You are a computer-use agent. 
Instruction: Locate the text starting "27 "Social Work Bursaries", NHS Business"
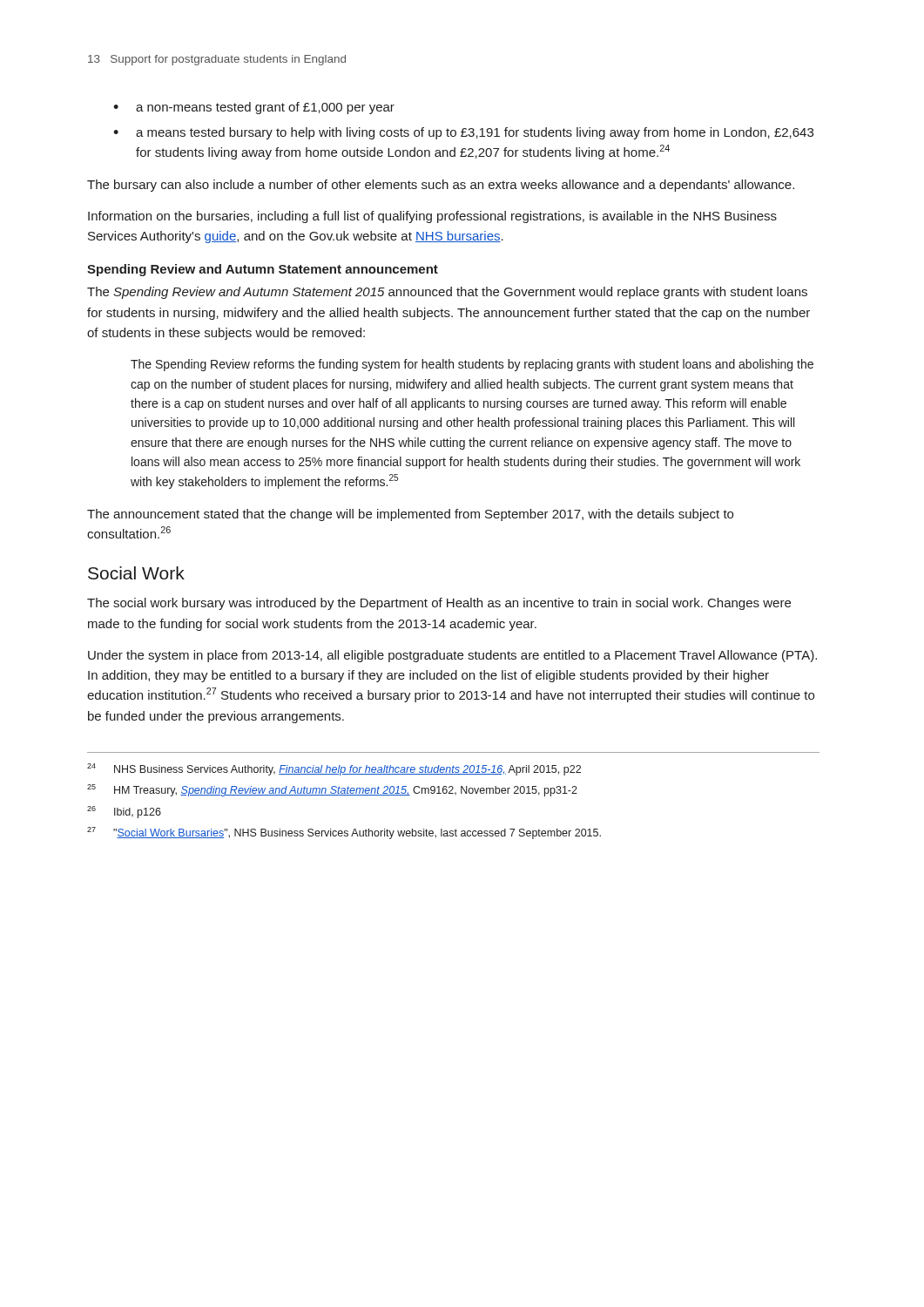click(453, 834)
